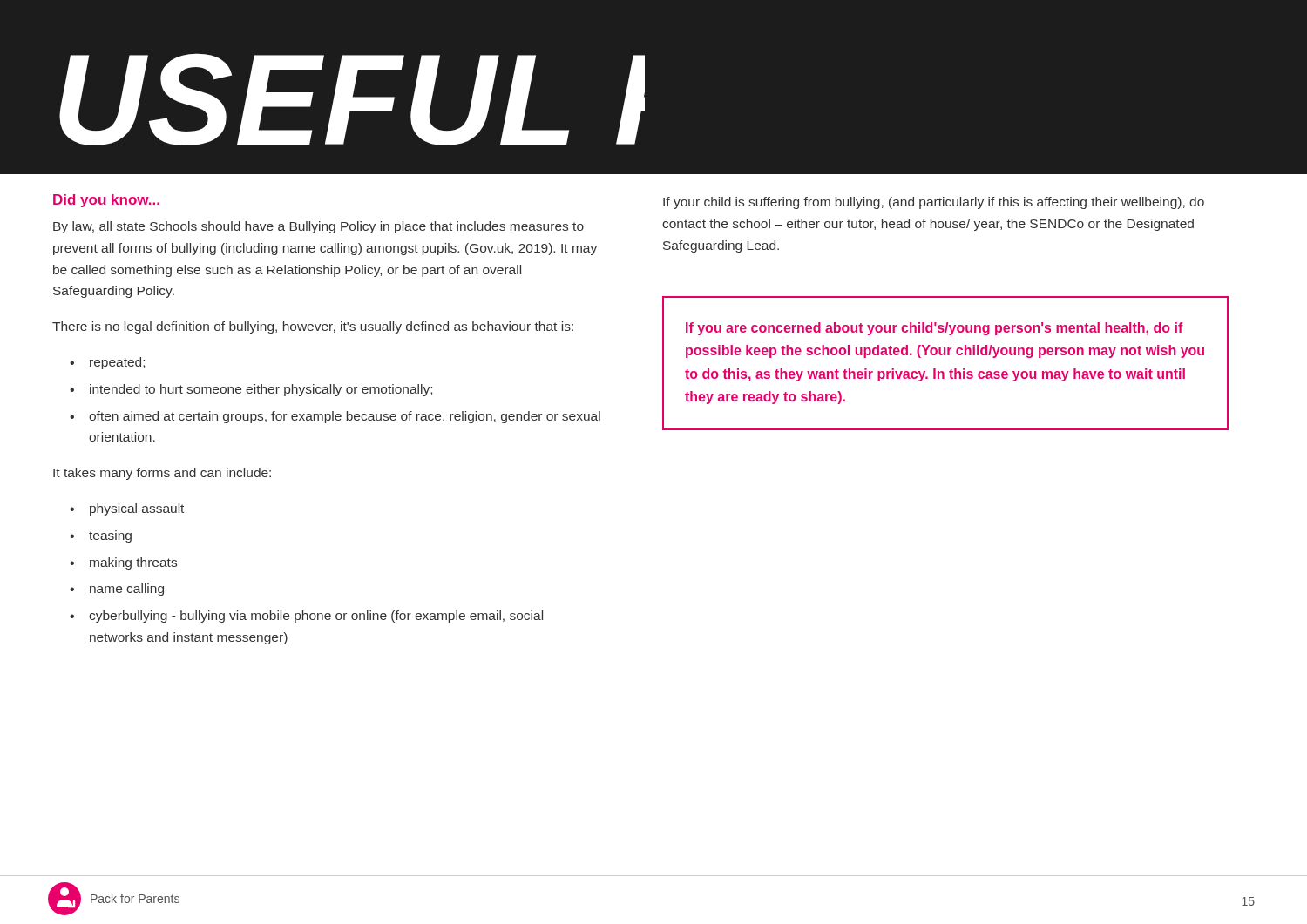Locate the passage starting "It takes many forms and"

pos(162,473)
